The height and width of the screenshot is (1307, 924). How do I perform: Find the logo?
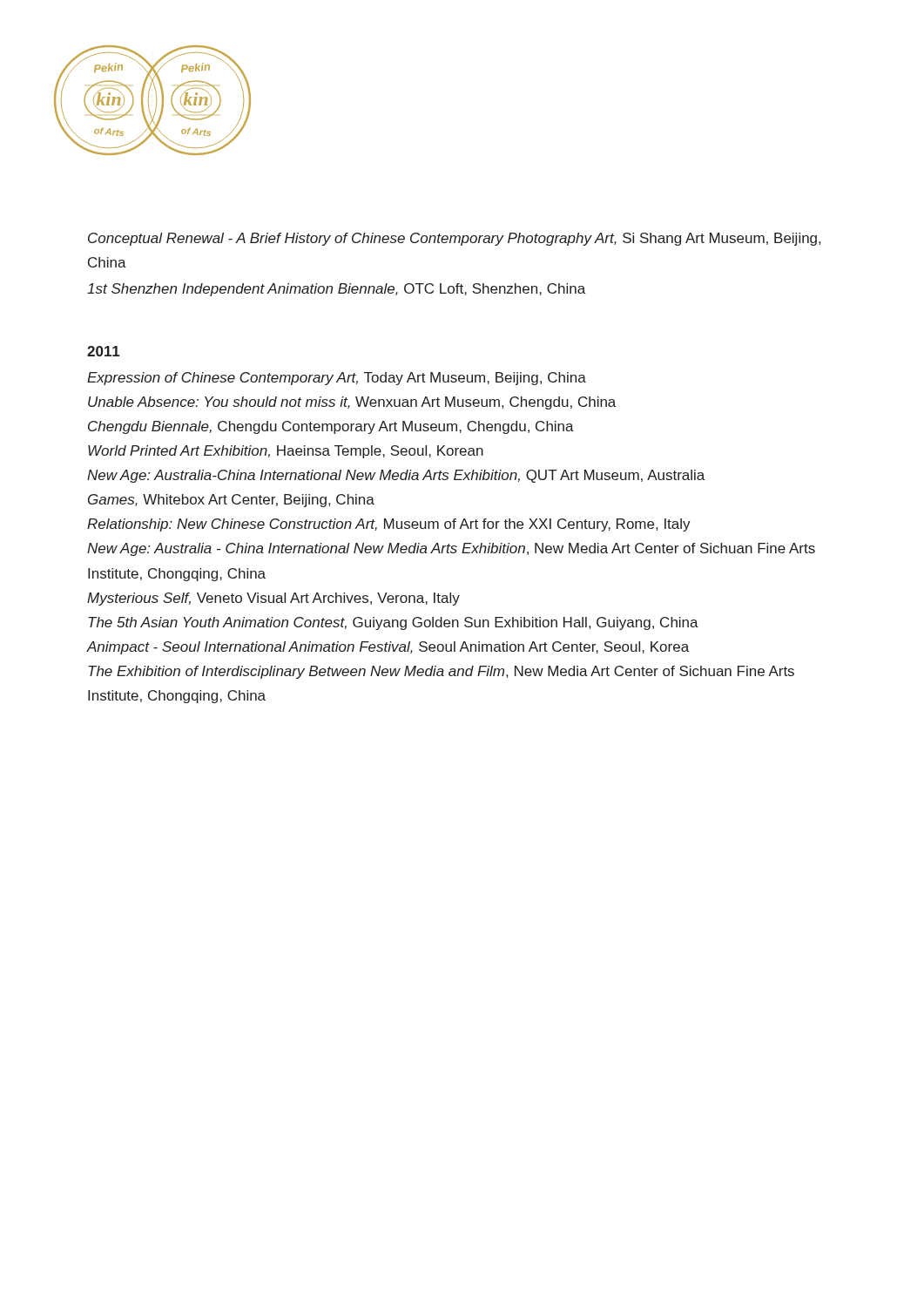(152, 100)
